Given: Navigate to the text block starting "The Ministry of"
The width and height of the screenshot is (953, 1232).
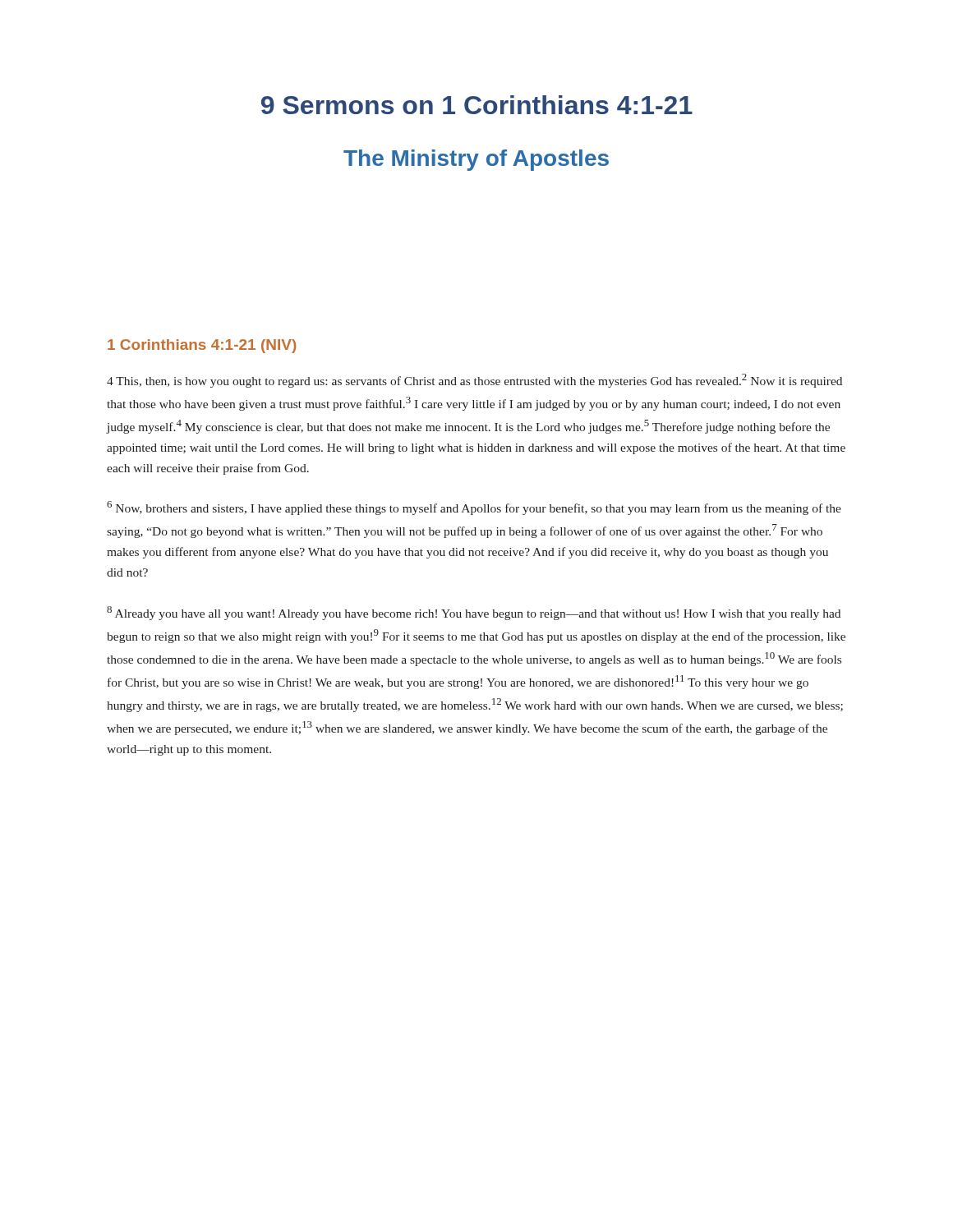Looking at the screenshot, I should point(476,158).
